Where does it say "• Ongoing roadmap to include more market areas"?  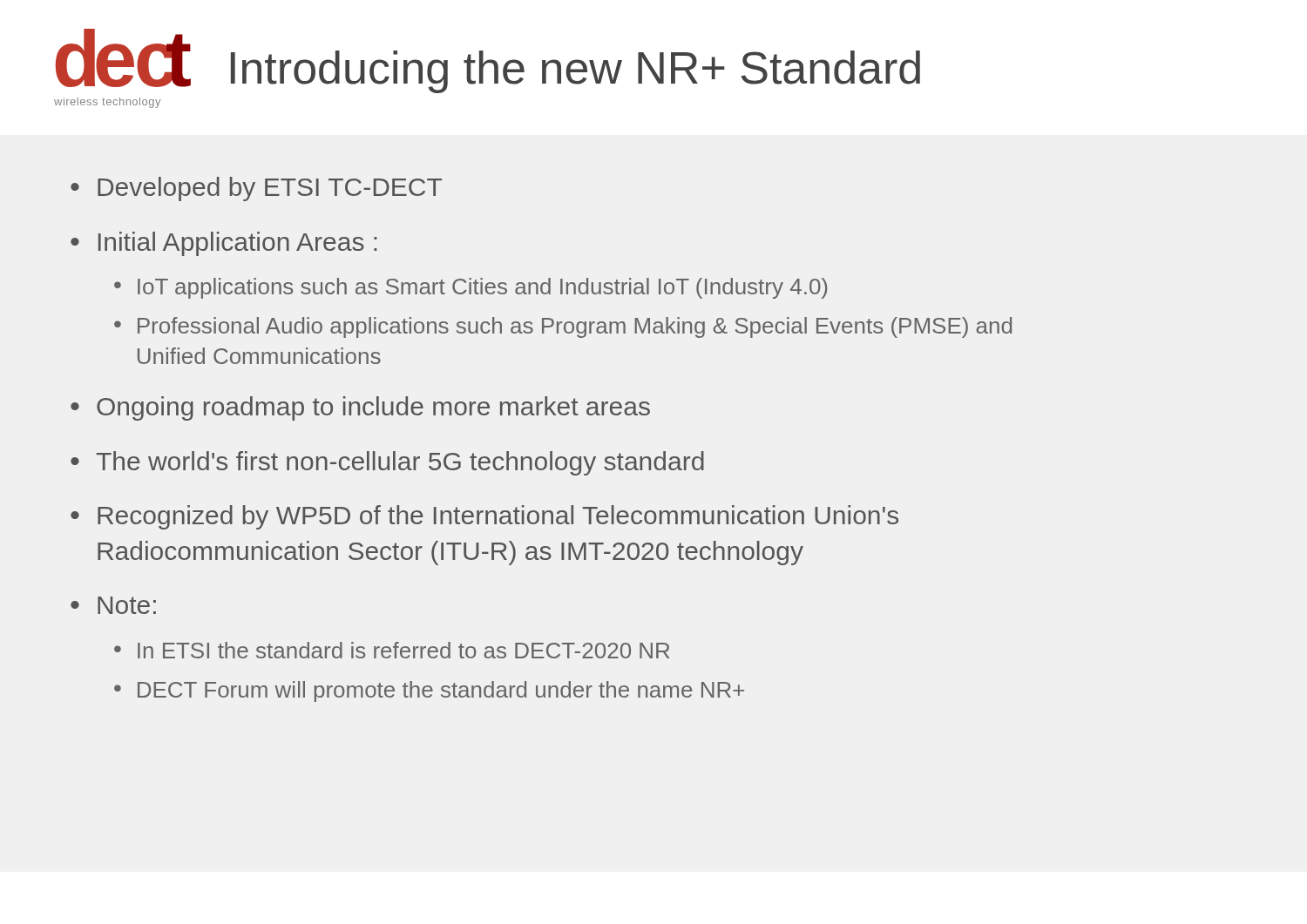pyautogui.click(x=360, y=407)
